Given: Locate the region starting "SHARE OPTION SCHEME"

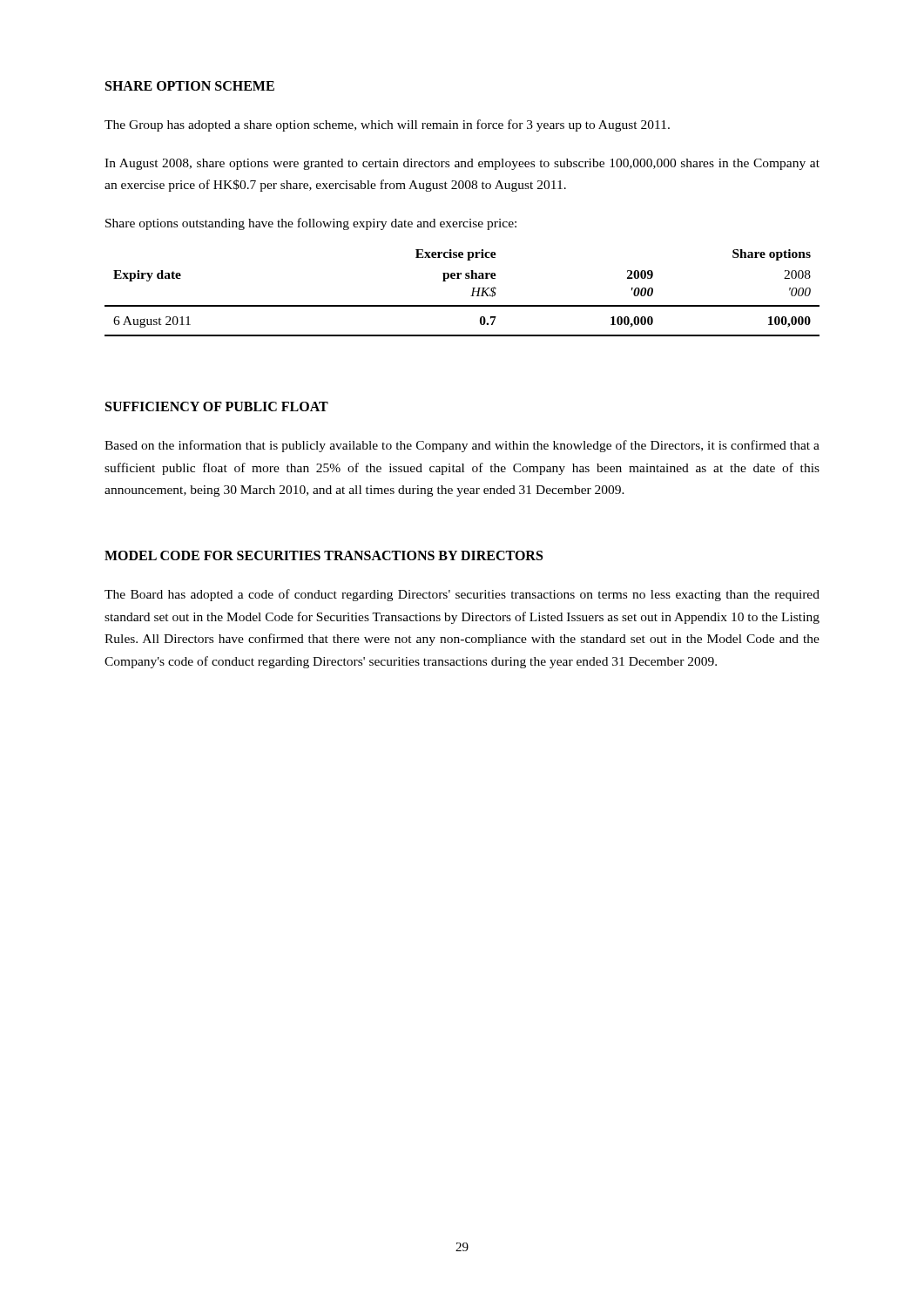Looking at the screenshot, I should (x=190, y=86).
